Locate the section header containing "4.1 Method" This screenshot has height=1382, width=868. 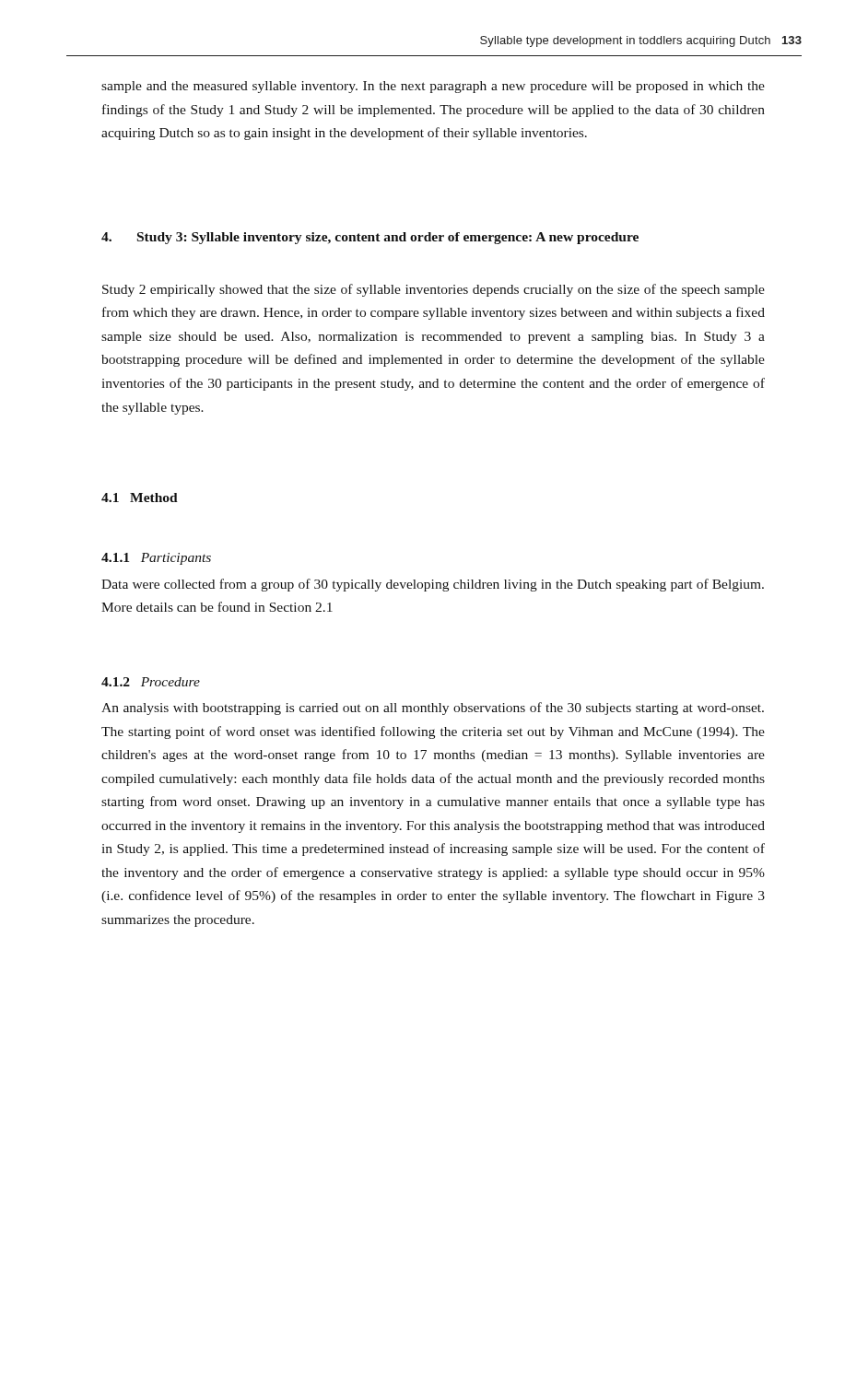pos(139,497)
